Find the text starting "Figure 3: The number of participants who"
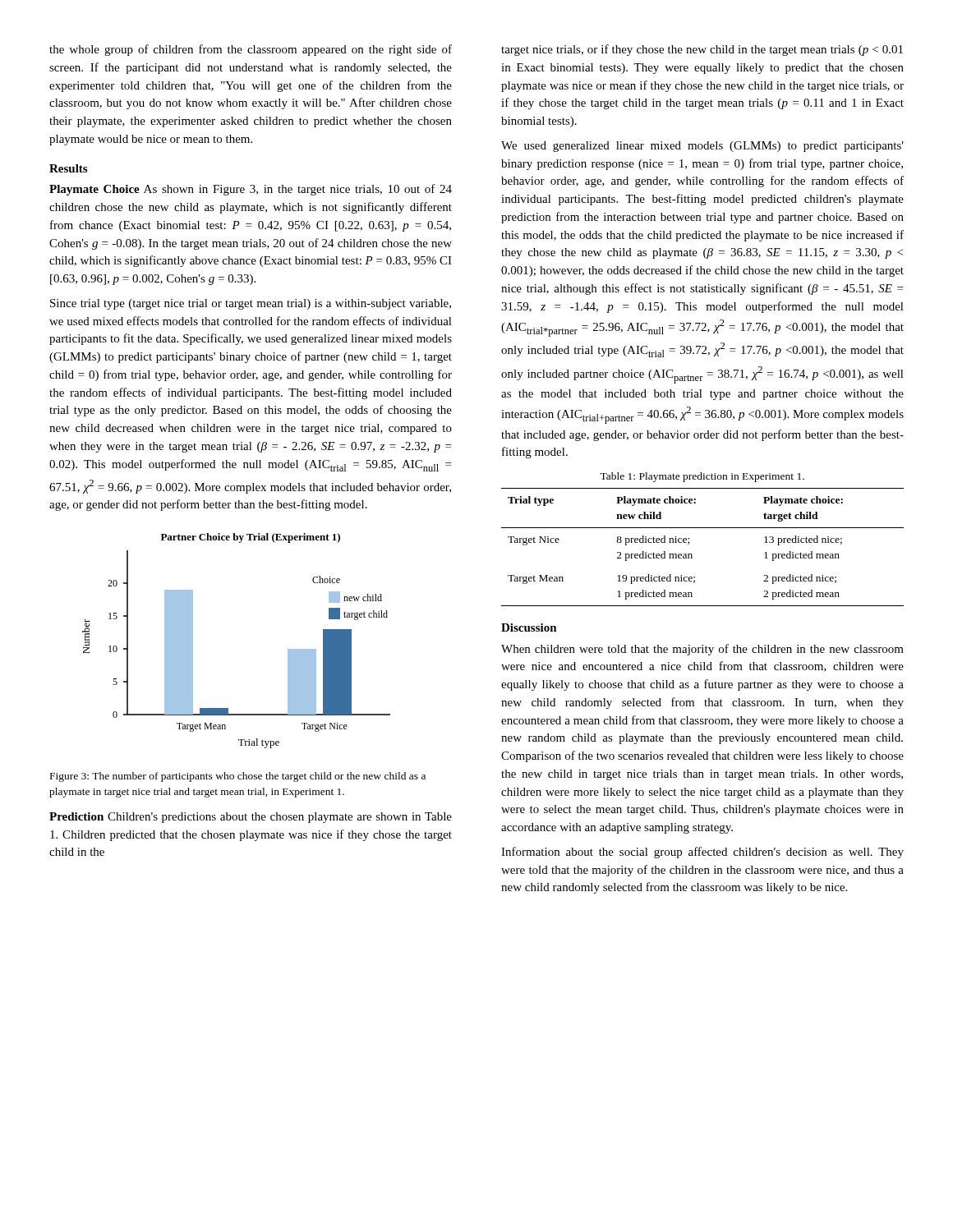The width and height of the screenshot is (953, 1232). pyautogui.click(x=238, y=784)
